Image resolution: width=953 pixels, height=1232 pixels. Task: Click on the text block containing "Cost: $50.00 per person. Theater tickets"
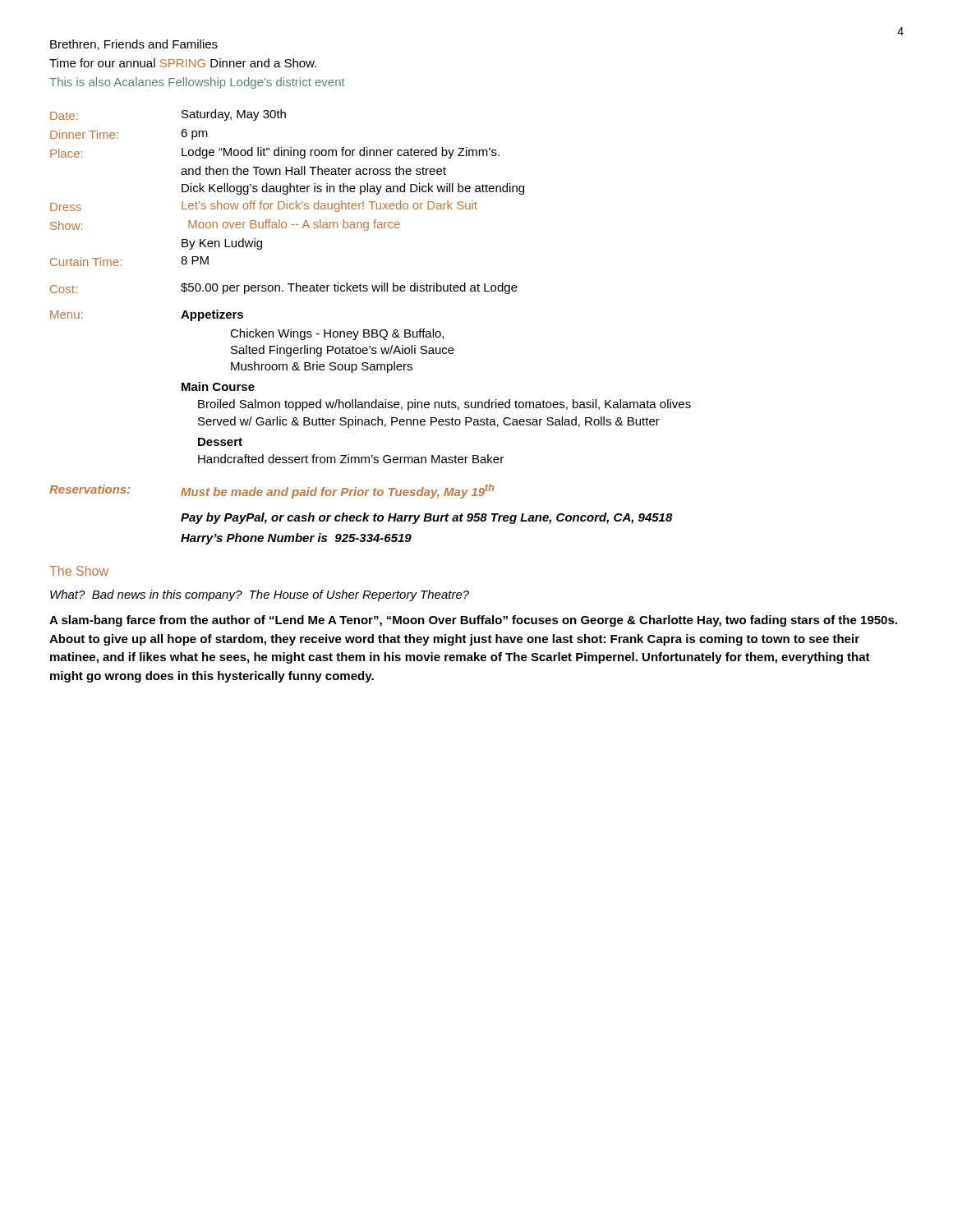point(476,288)
